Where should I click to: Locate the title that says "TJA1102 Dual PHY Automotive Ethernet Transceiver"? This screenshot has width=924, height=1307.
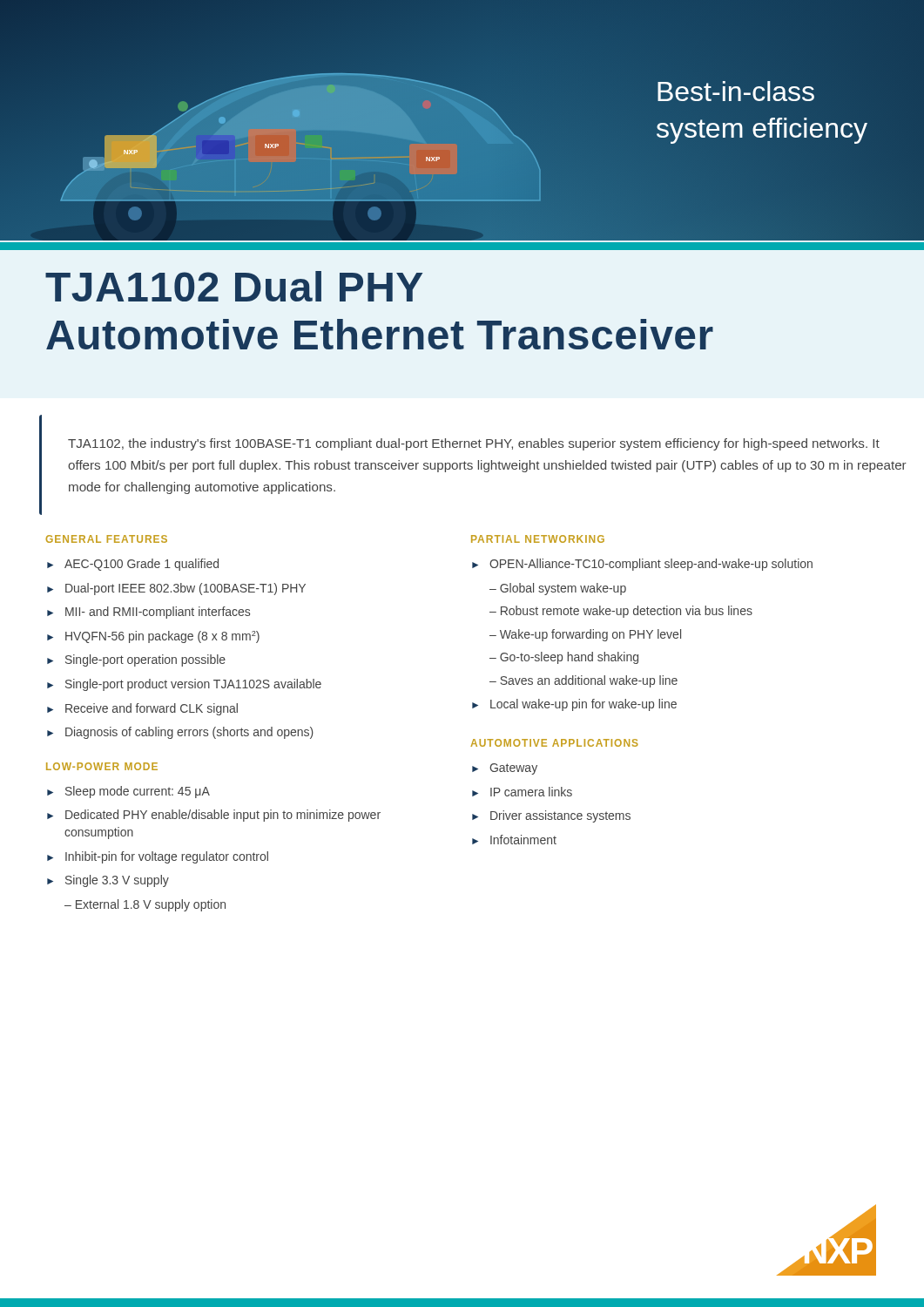pos(462,311)
